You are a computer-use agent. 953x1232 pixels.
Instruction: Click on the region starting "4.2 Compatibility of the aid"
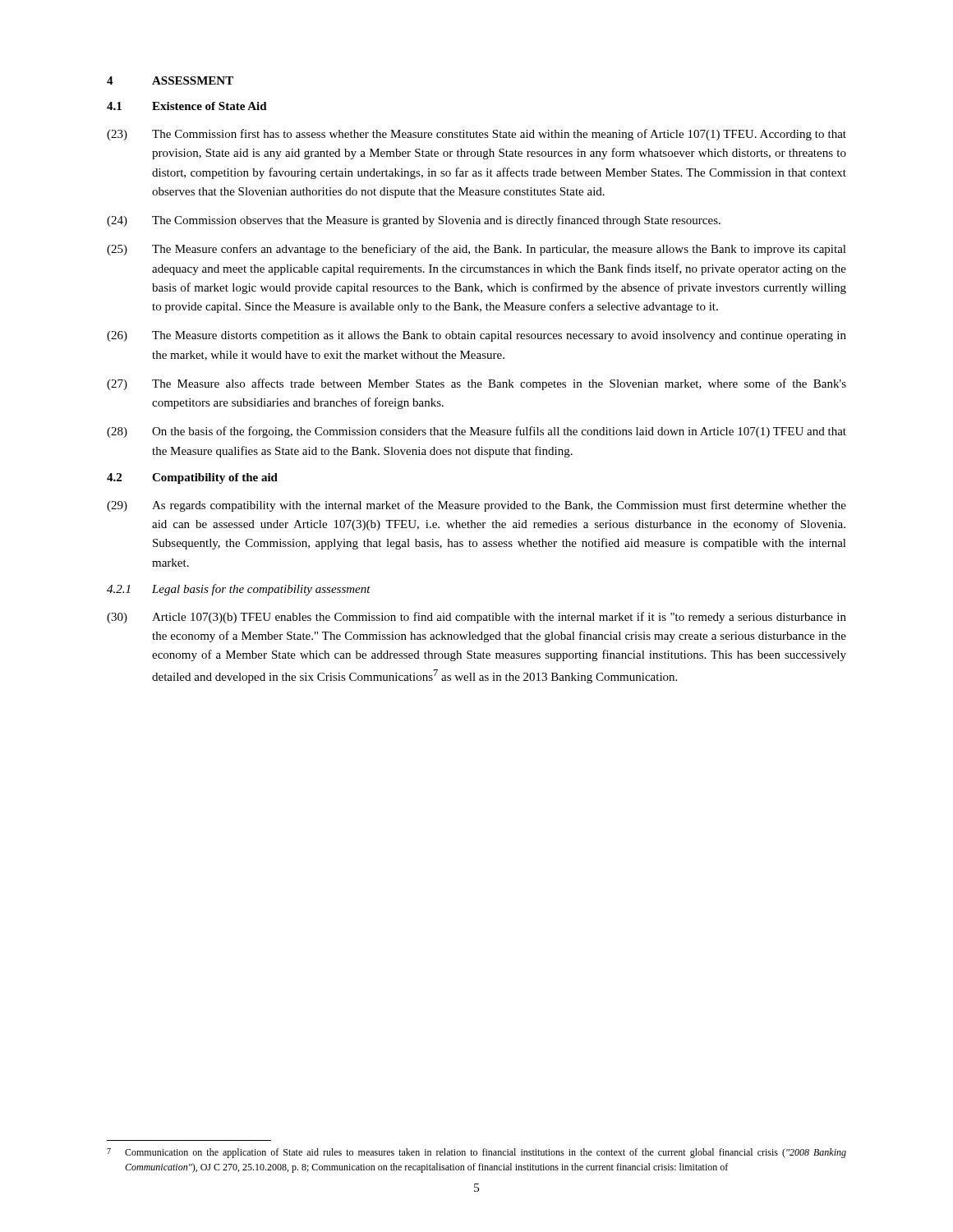[192, 477]
